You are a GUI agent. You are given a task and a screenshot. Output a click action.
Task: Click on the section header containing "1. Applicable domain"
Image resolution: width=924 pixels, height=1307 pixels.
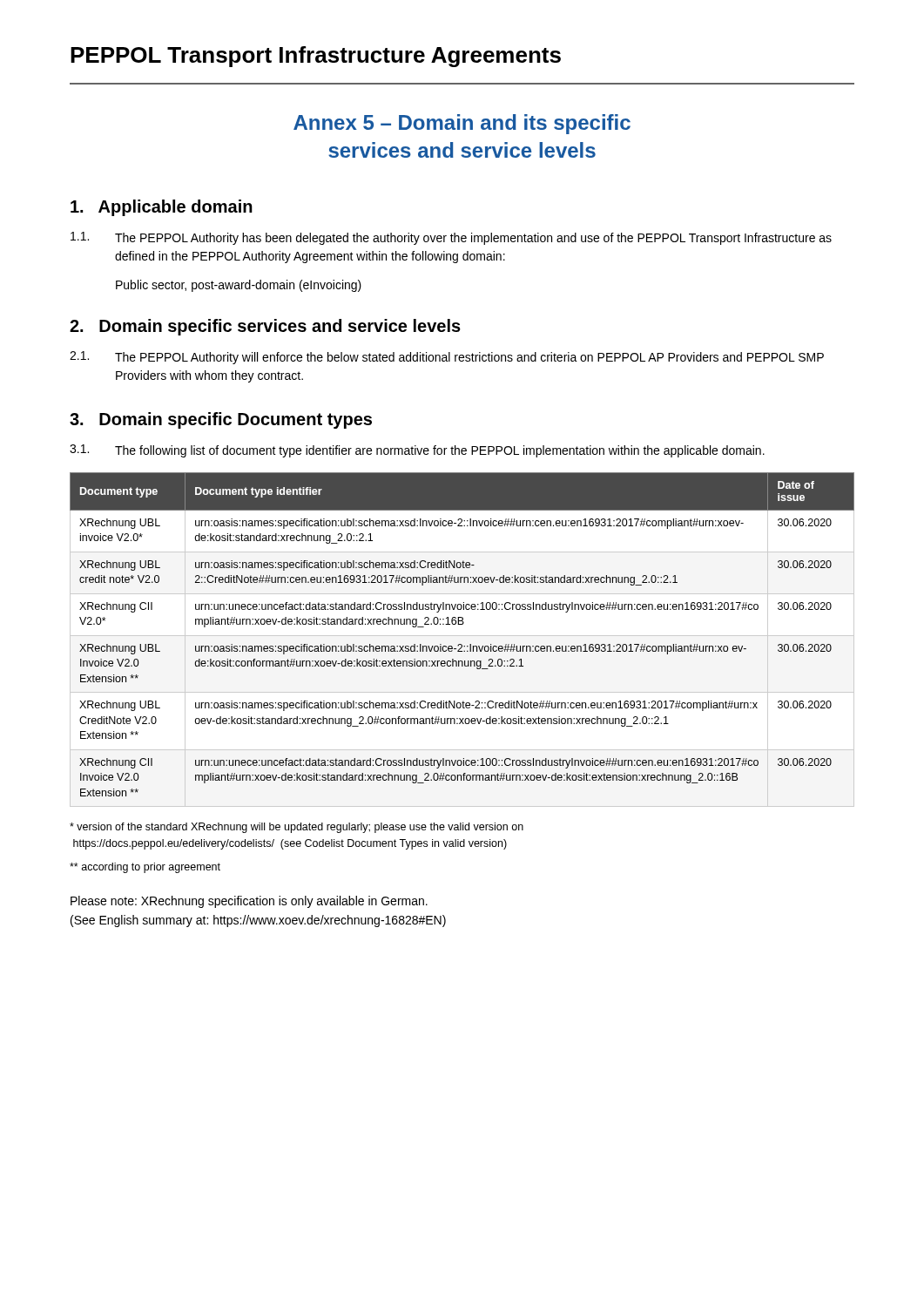coord(161,206)
